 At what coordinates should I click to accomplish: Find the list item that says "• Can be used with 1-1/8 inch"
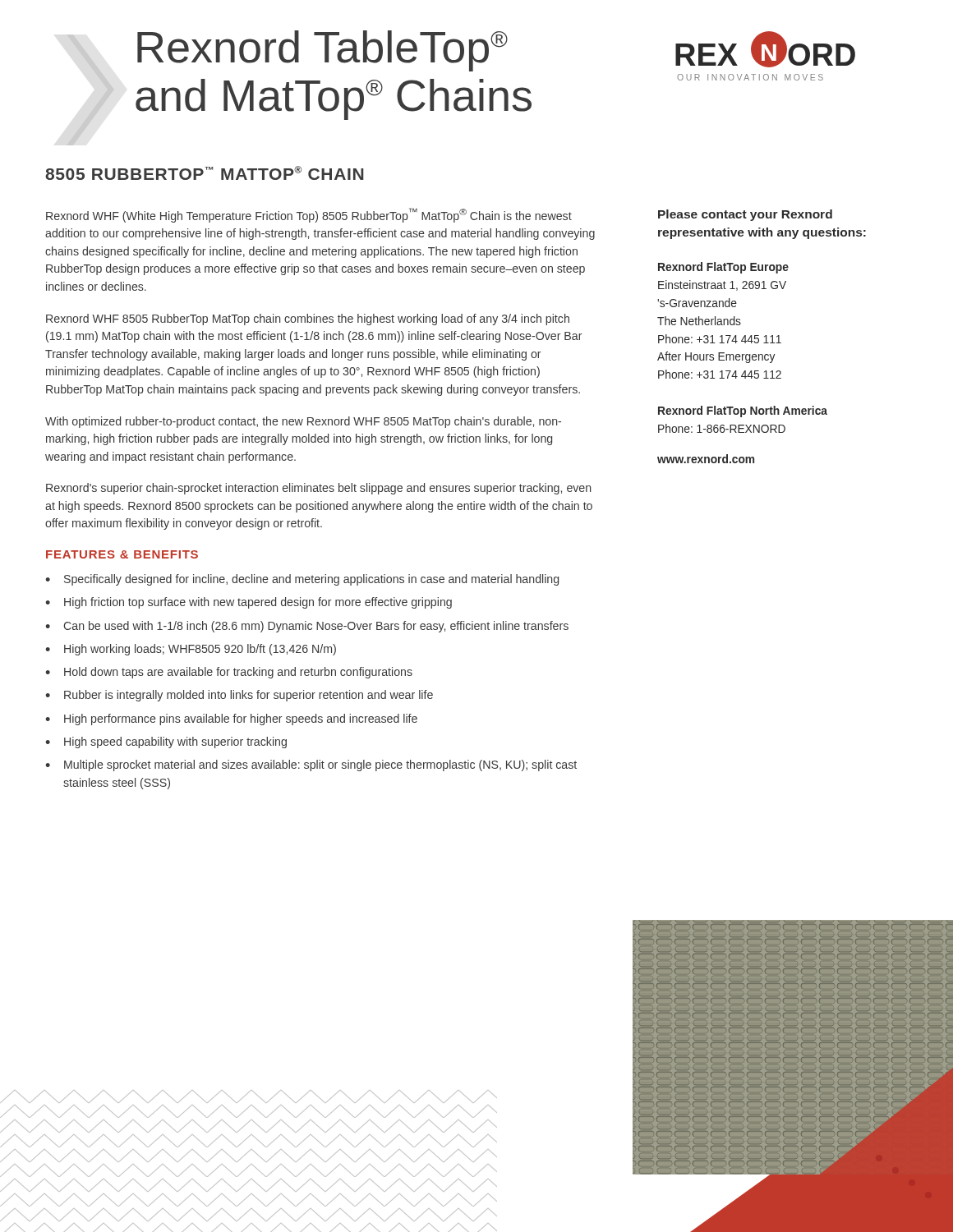307,626
